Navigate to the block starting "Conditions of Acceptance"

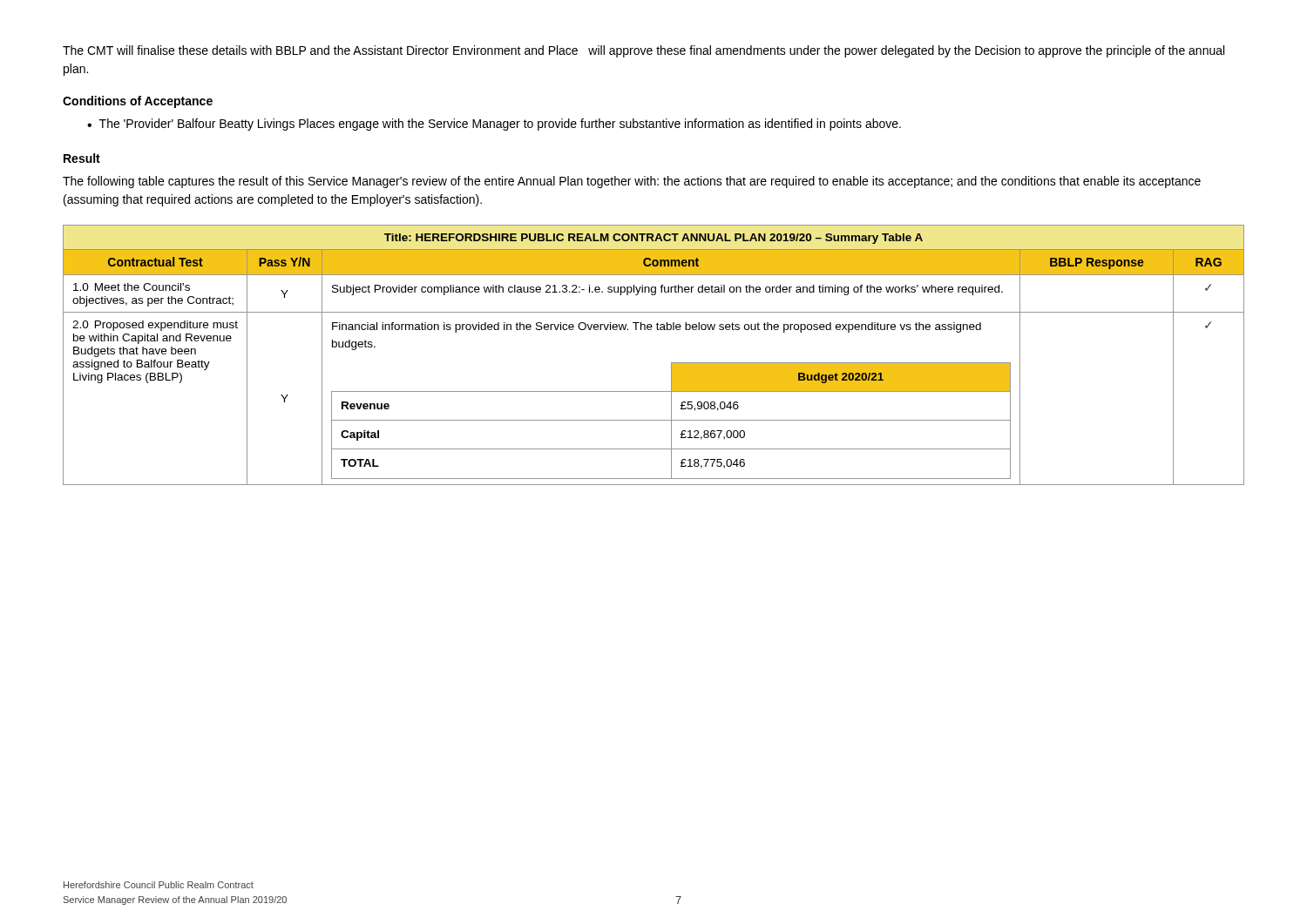(x=138, y=101)
